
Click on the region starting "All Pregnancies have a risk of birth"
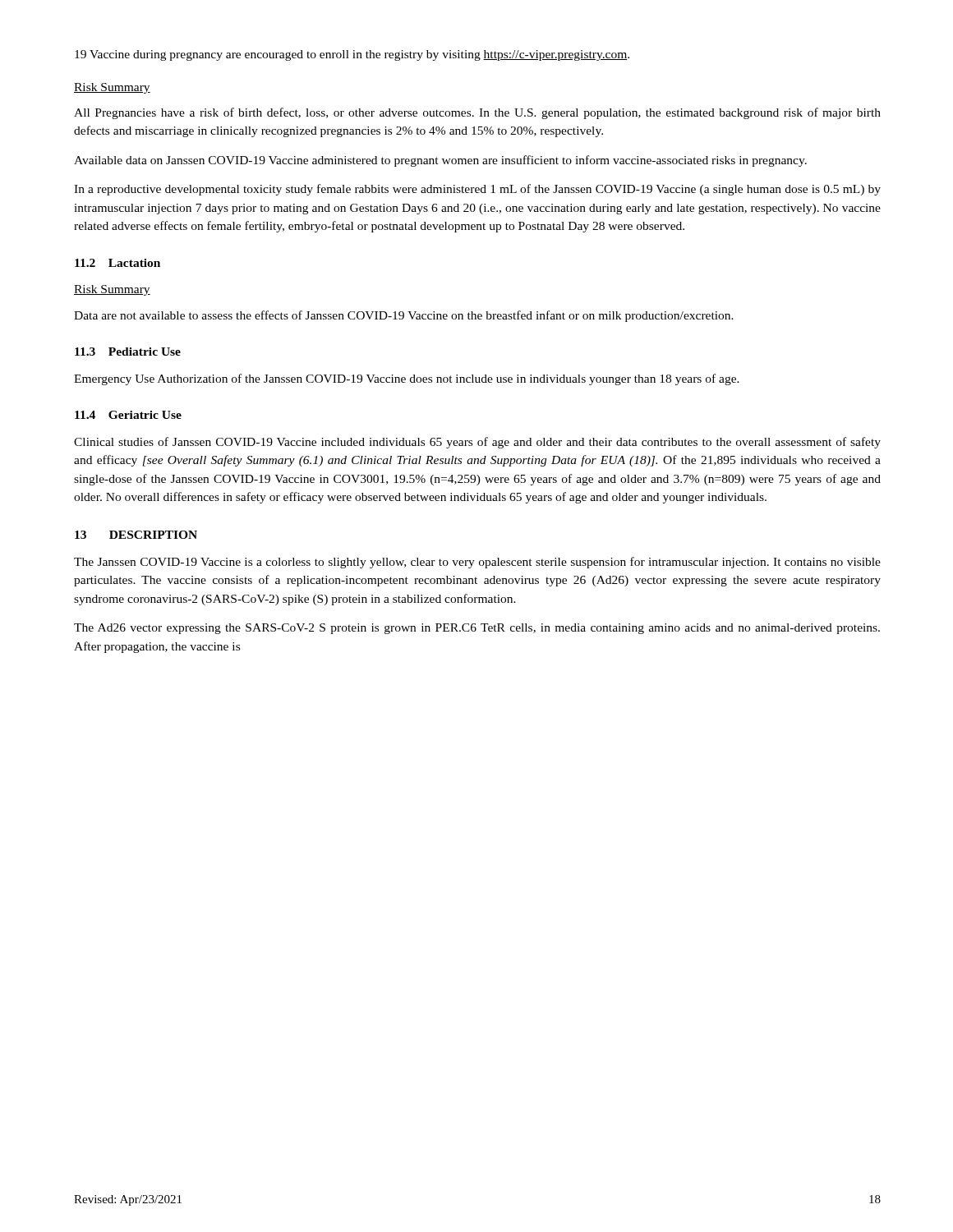point(477,121)
